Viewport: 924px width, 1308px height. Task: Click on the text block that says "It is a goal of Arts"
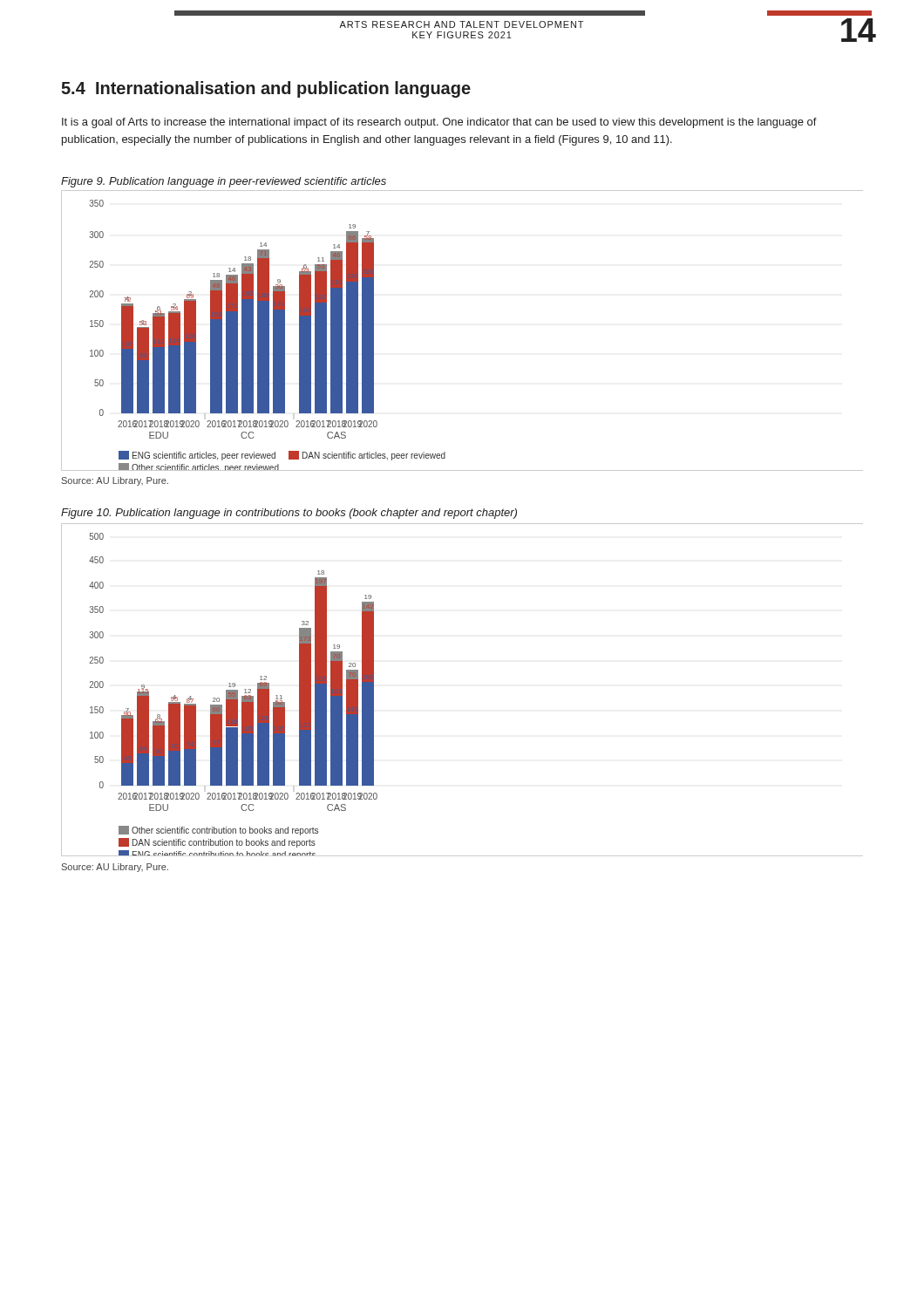click(439, 130)
